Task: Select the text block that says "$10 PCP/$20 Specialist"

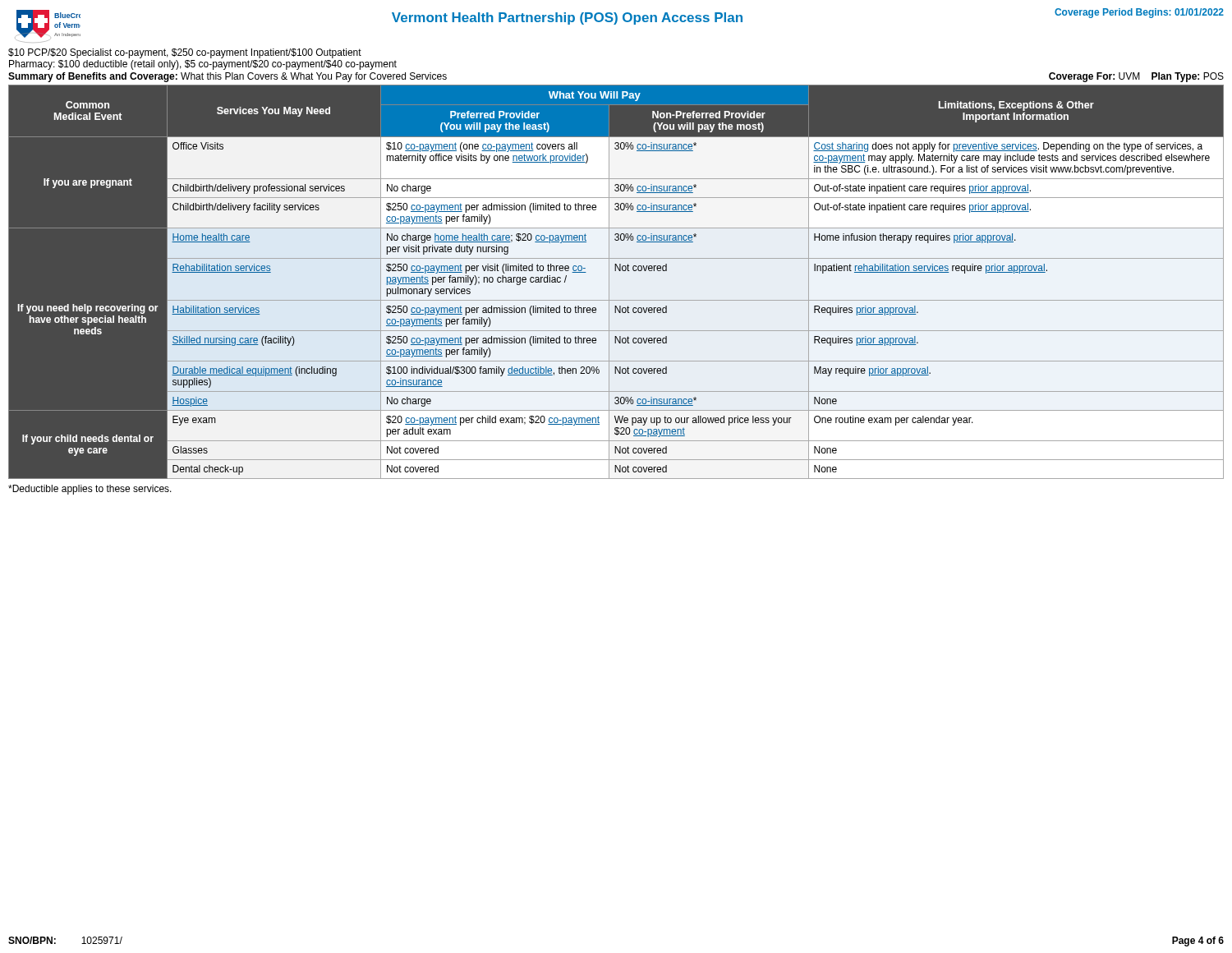Action: click(x=185, y=53)
